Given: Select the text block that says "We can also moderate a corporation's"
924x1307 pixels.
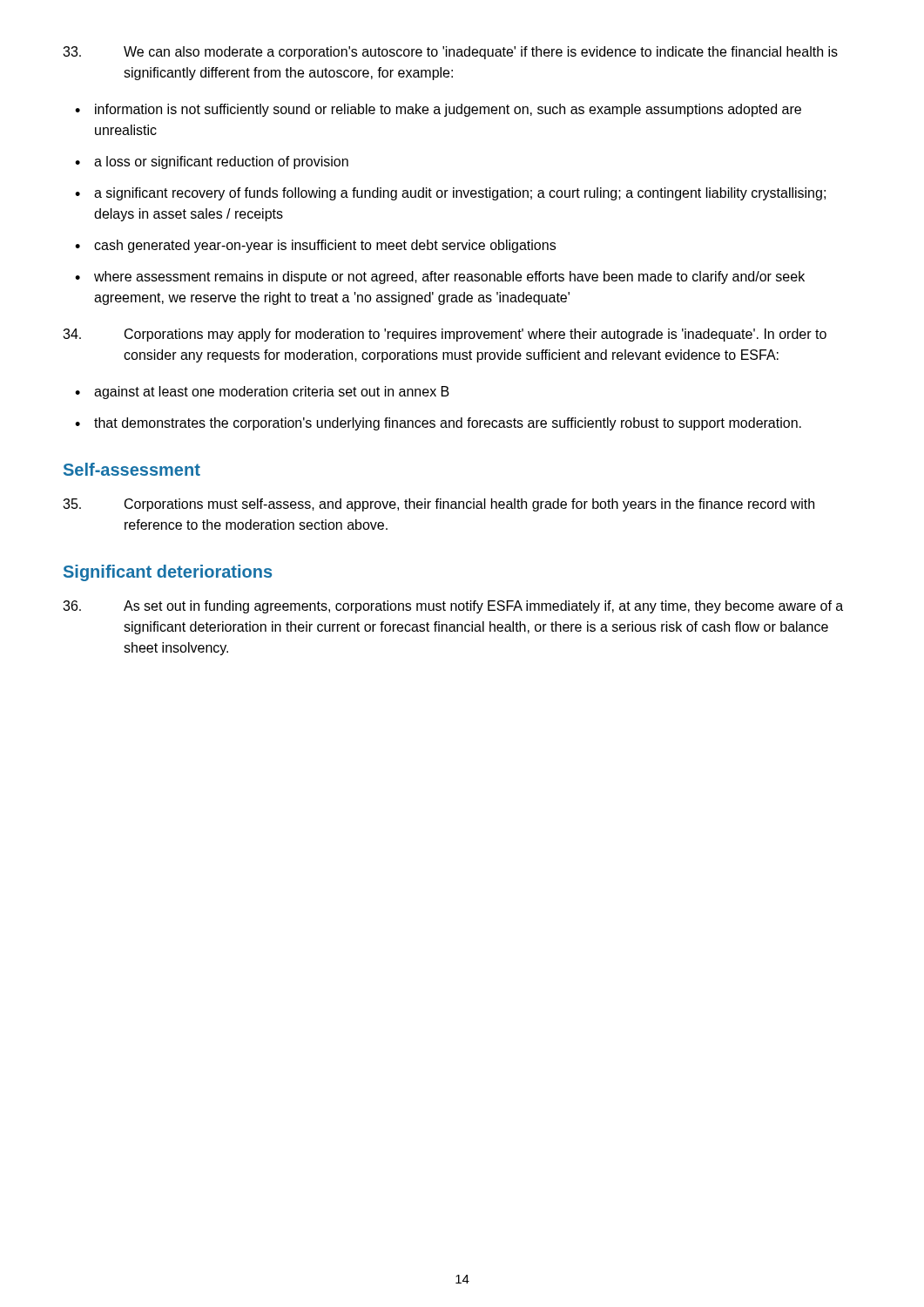Looking at the screenshot, I should click(x=462, y=63).
